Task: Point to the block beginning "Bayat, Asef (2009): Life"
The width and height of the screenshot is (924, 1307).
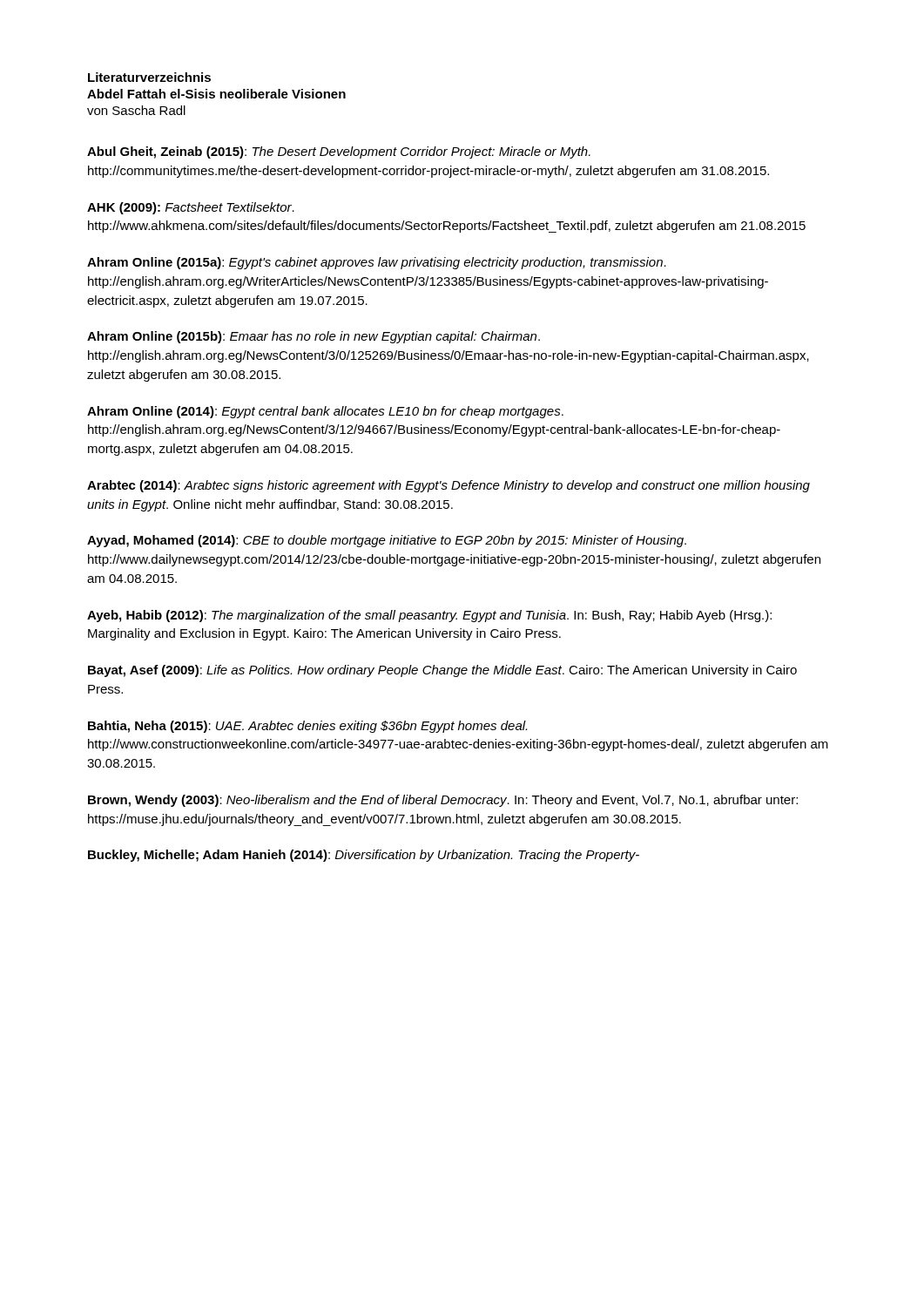Action: (462, 679)
